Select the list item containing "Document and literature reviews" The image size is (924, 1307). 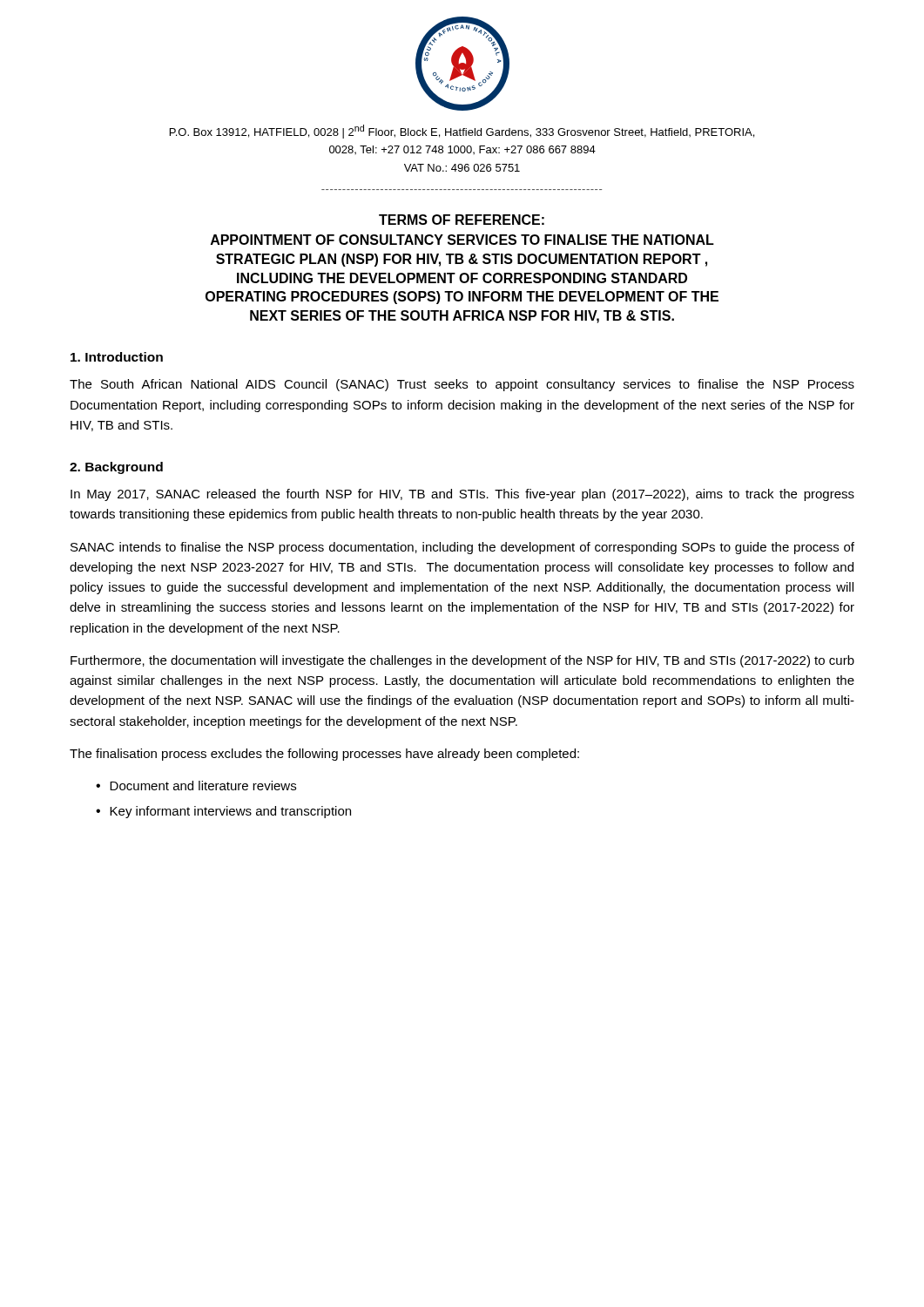coord(203,786)
